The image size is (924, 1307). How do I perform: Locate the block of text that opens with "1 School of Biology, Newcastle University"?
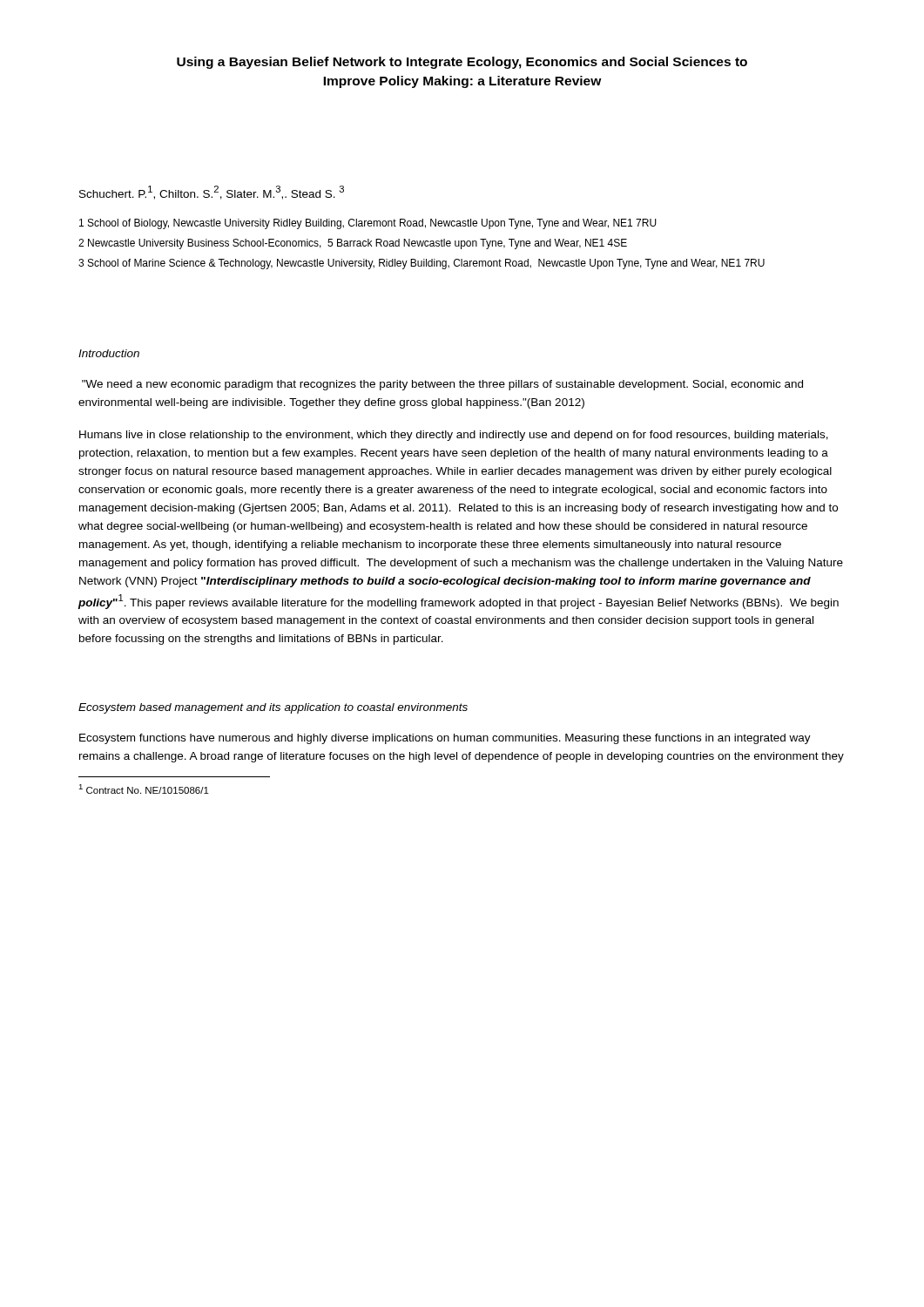click(368, 223)
